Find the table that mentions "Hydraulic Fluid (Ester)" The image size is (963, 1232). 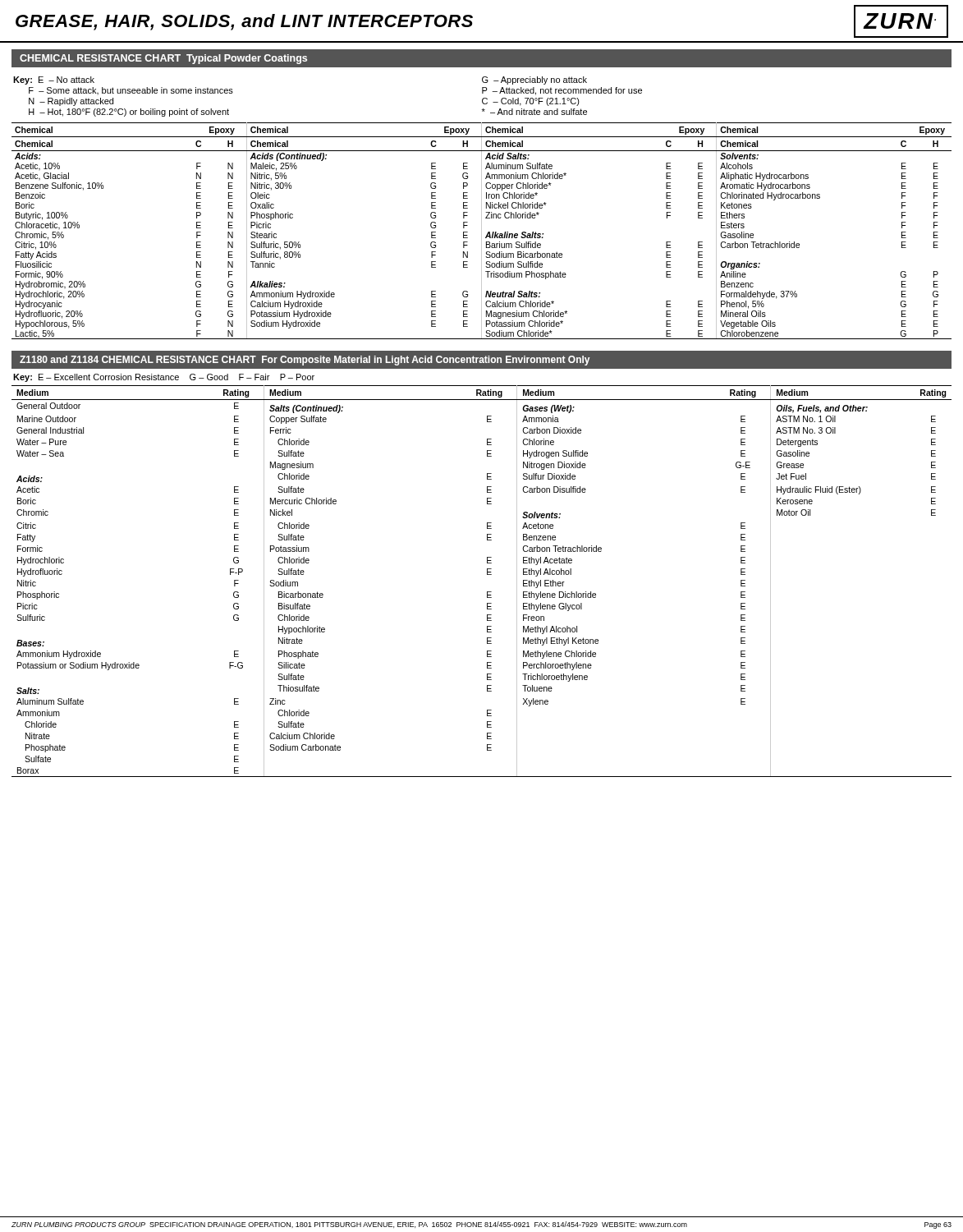482,581
